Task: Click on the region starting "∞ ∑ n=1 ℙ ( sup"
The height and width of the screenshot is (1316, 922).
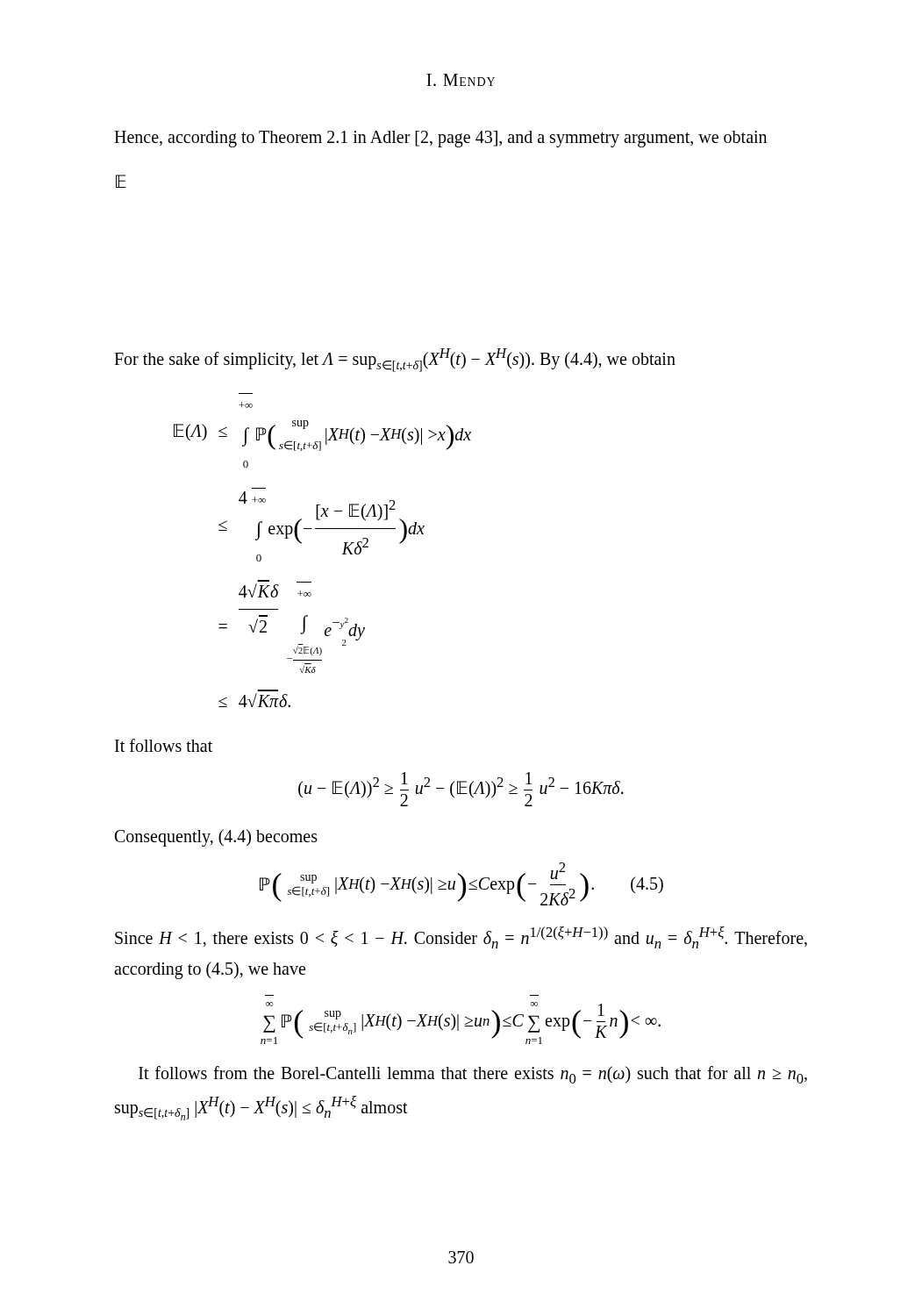Action: coord(461,1021)
